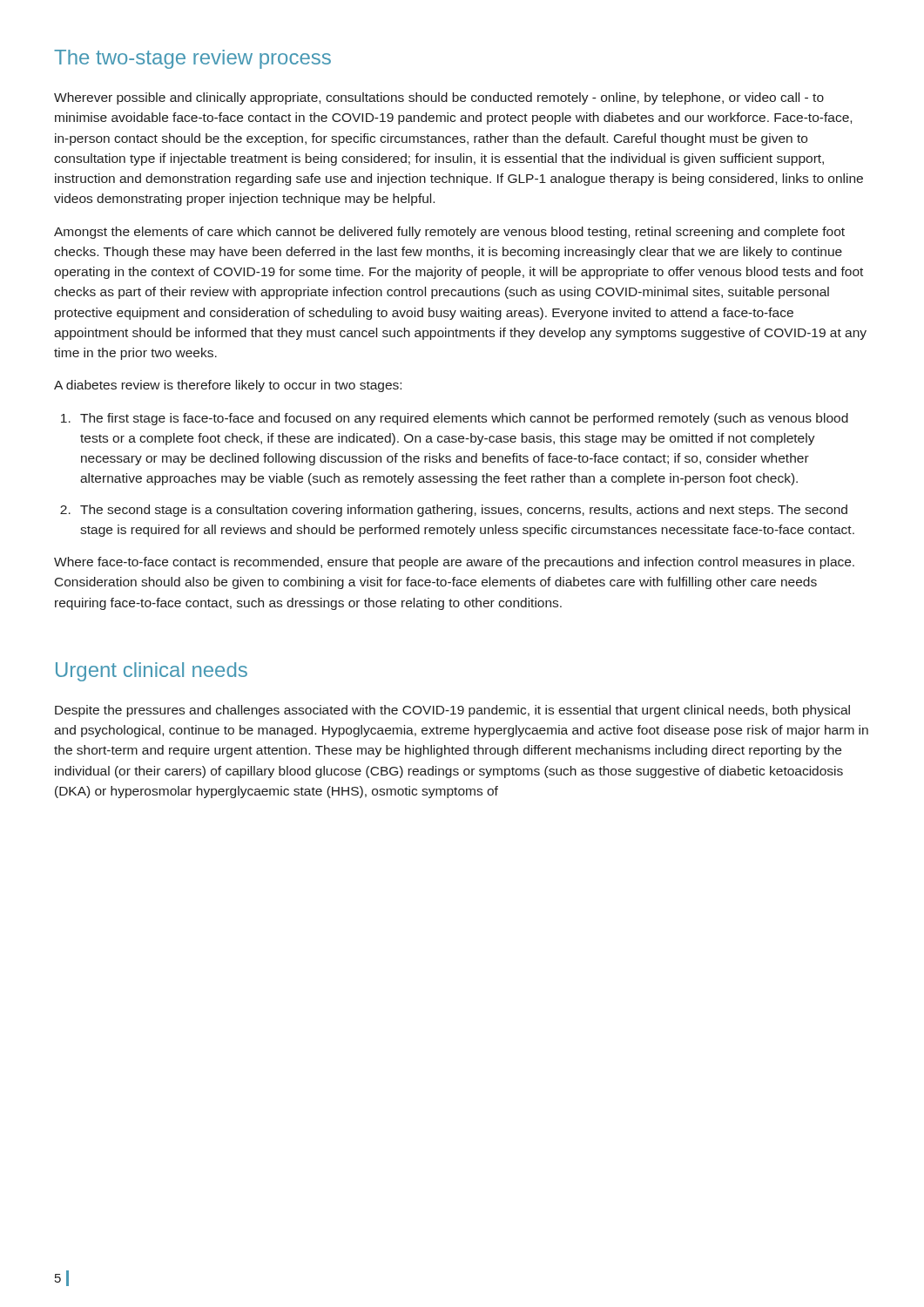Find the passage starting "The second stage is a consultation covering"
This screenshot has height=1307, width=924.
pyautogui.click(x=472, y=519)
